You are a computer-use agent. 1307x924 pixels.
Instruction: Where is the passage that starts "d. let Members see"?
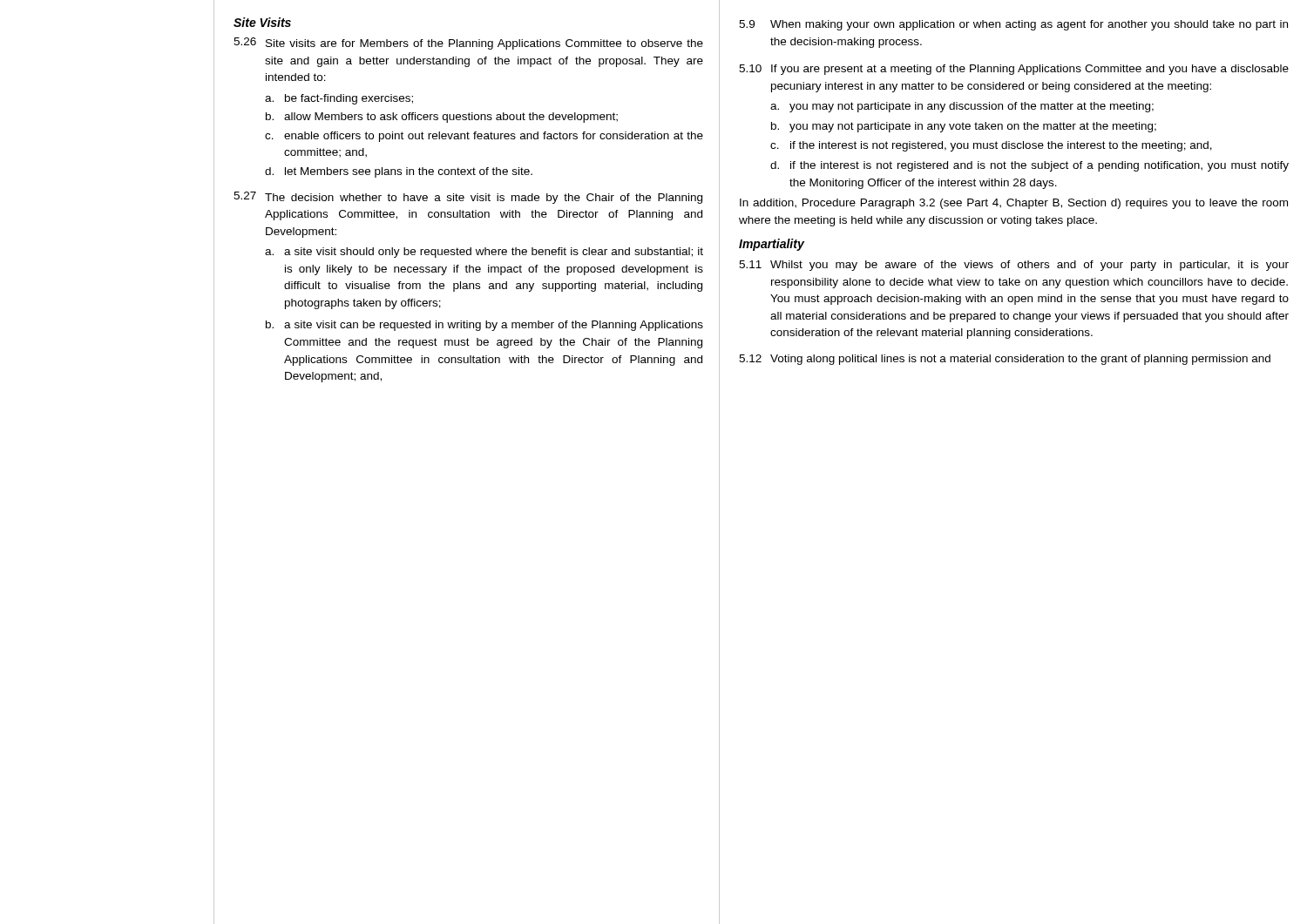point(484,171)
